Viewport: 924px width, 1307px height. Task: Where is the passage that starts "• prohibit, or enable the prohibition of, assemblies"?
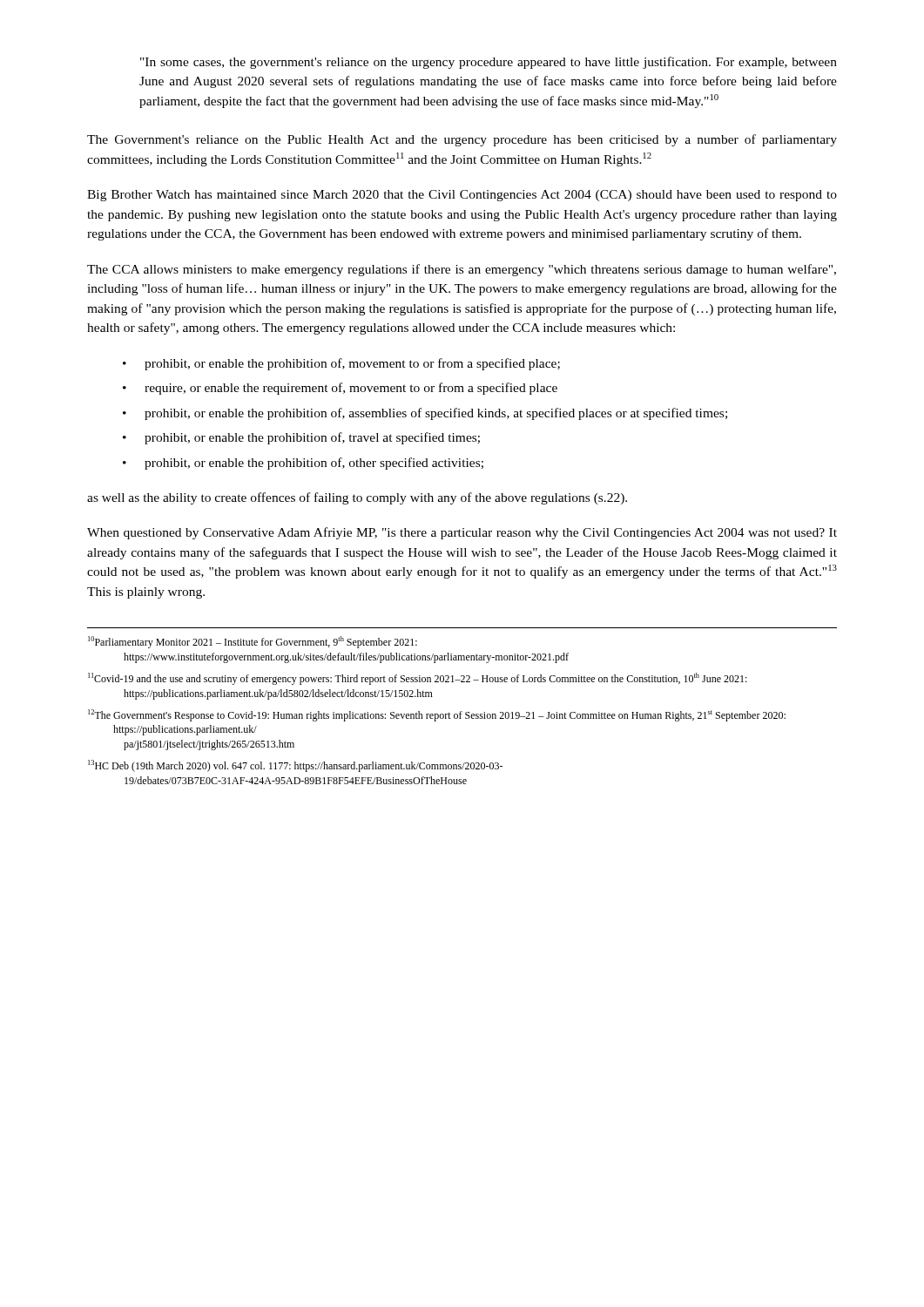click(x=479, y=413)
